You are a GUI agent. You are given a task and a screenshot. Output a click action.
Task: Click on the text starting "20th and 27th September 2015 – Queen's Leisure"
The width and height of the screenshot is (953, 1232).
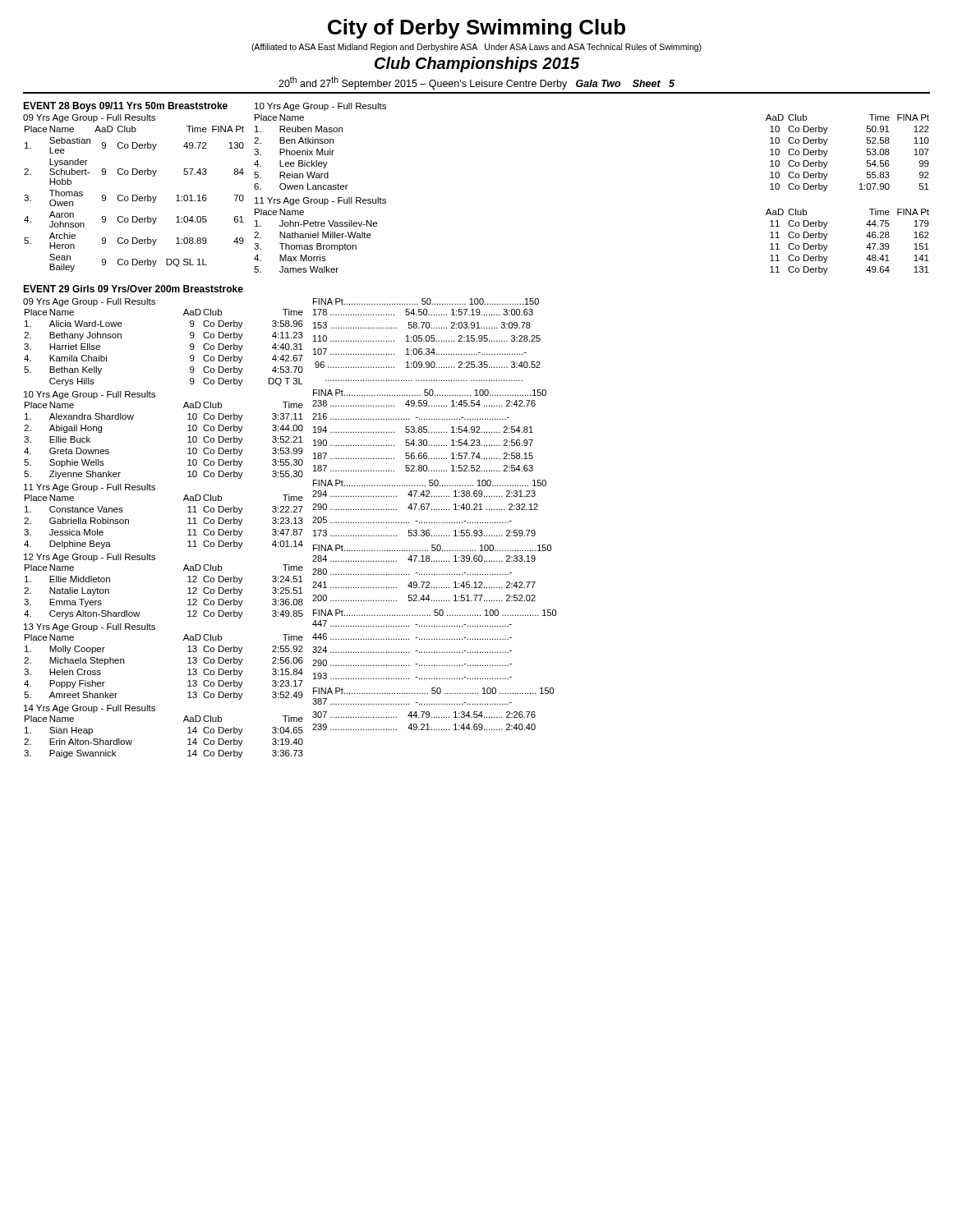pyautogui.click(x=476, y=83)
